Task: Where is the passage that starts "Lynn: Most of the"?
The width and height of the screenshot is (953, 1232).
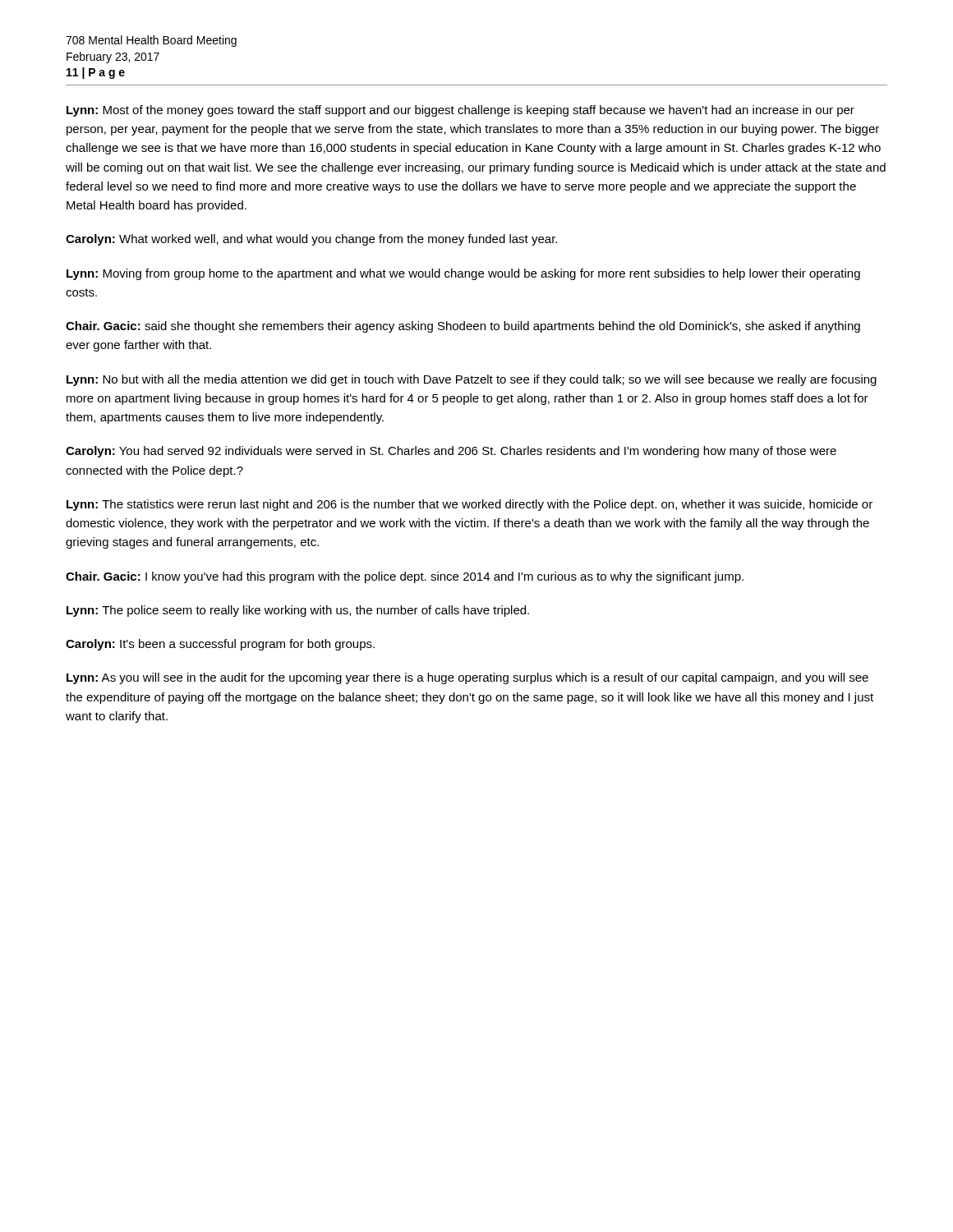Action: [476, 157]
